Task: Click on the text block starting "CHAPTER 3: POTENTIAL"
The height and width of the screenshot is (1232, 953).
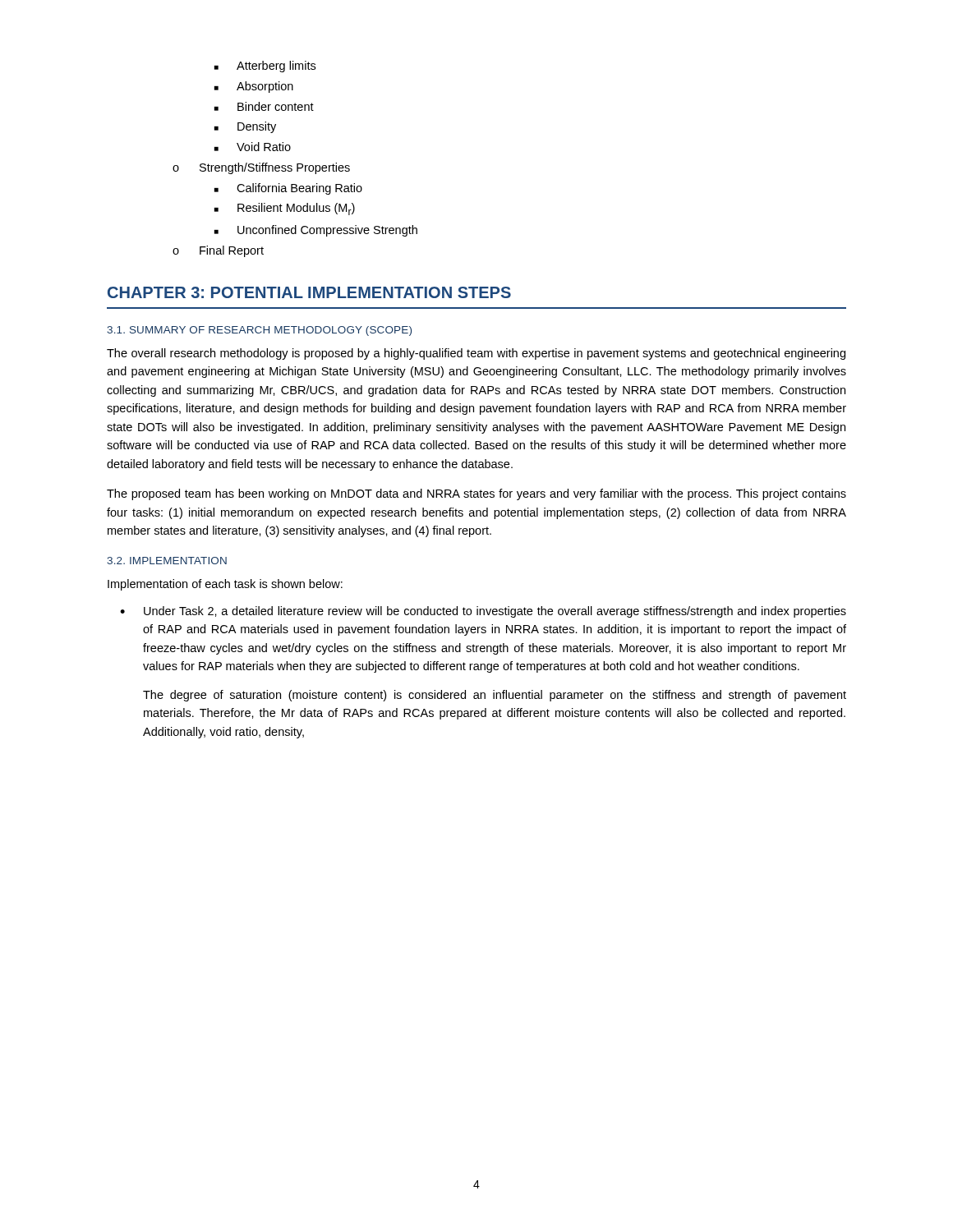Action: pos(309,292)
